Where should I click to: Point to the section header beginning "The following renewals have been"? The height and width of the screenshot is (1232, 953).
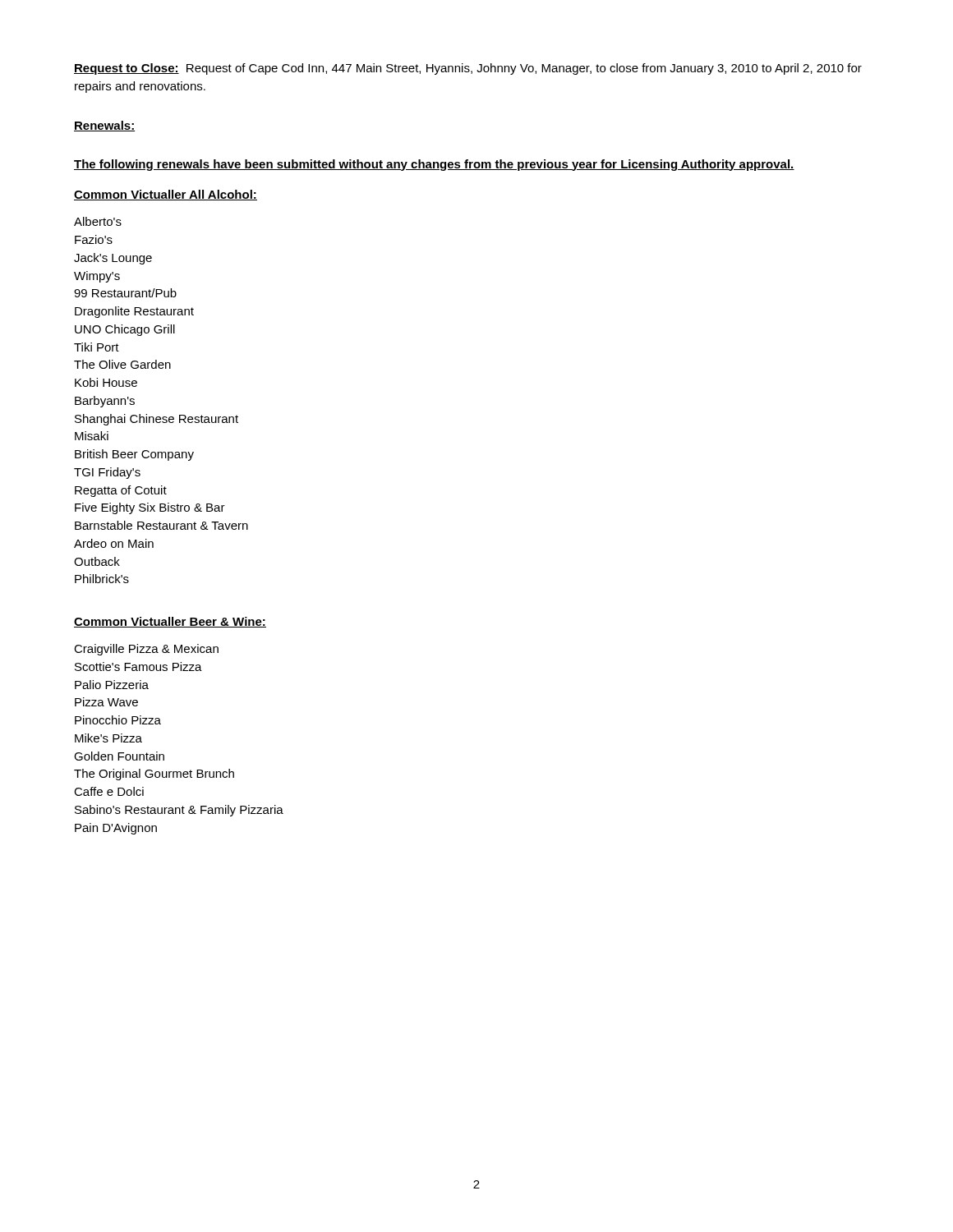tap(434, 163)
